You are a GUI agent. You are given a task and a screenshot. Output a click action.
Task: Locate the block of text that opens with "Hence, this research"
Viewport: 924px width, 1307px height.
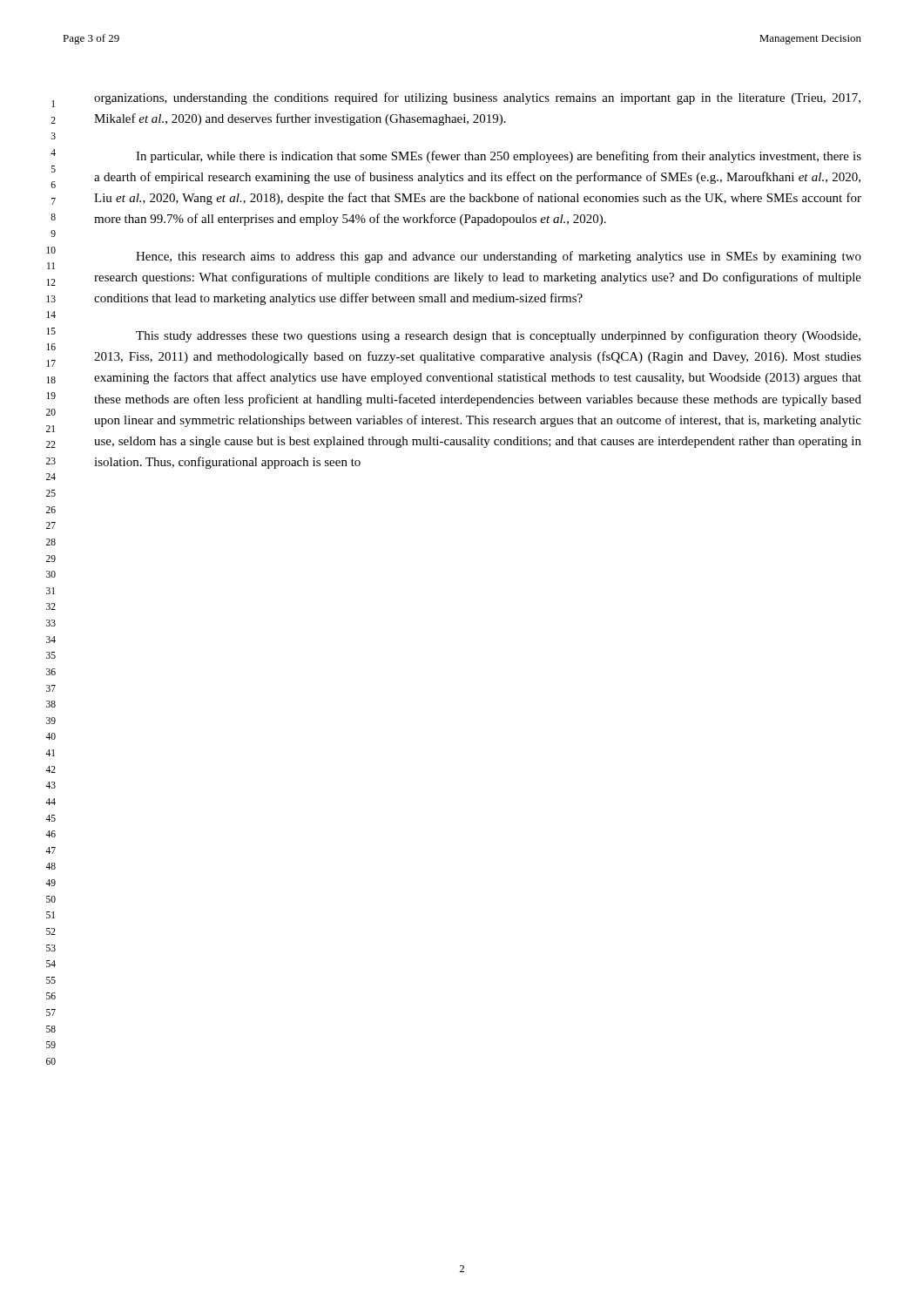478,277
